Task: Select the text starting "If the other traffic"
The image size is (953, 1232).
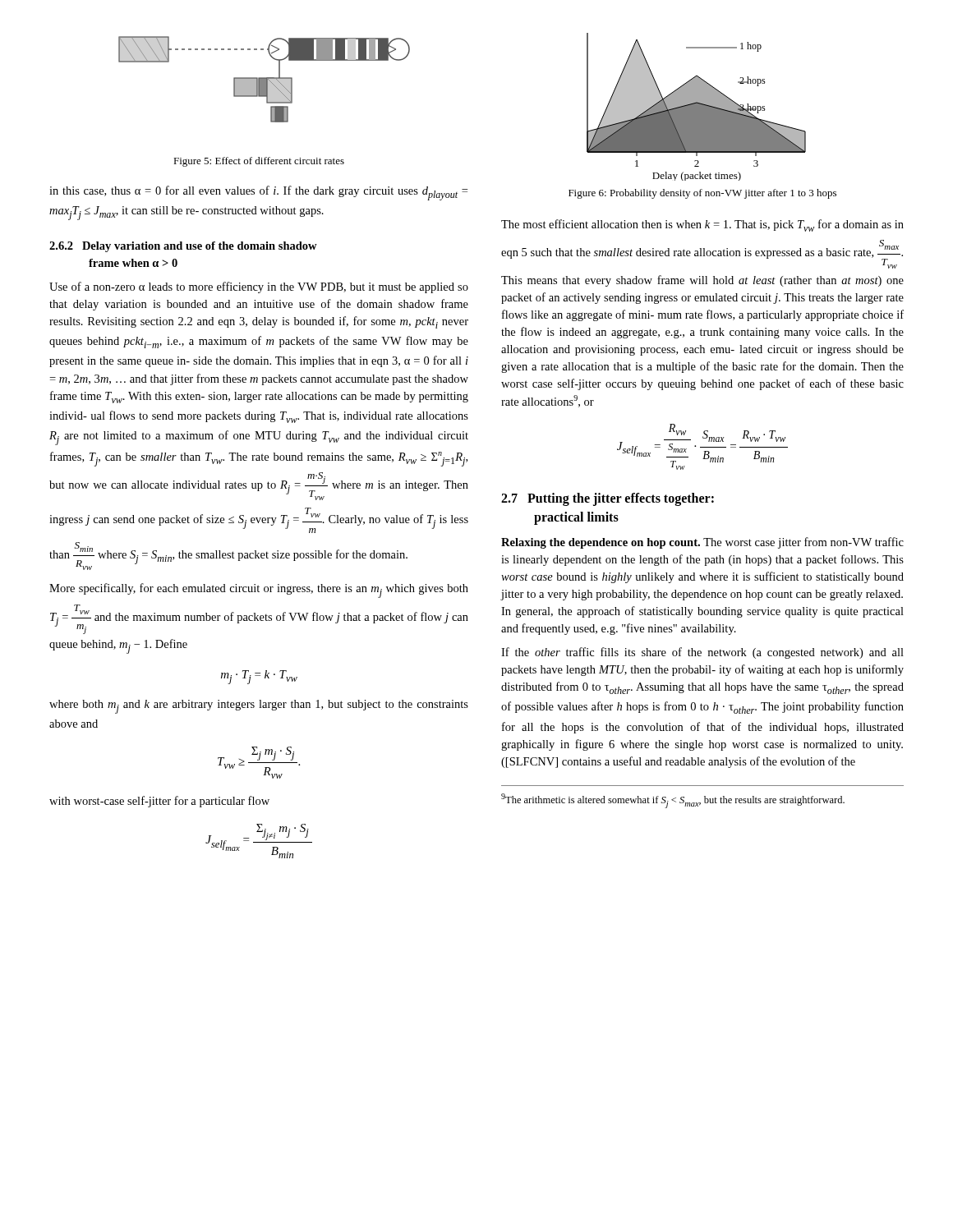Action: tap(702, 706)
